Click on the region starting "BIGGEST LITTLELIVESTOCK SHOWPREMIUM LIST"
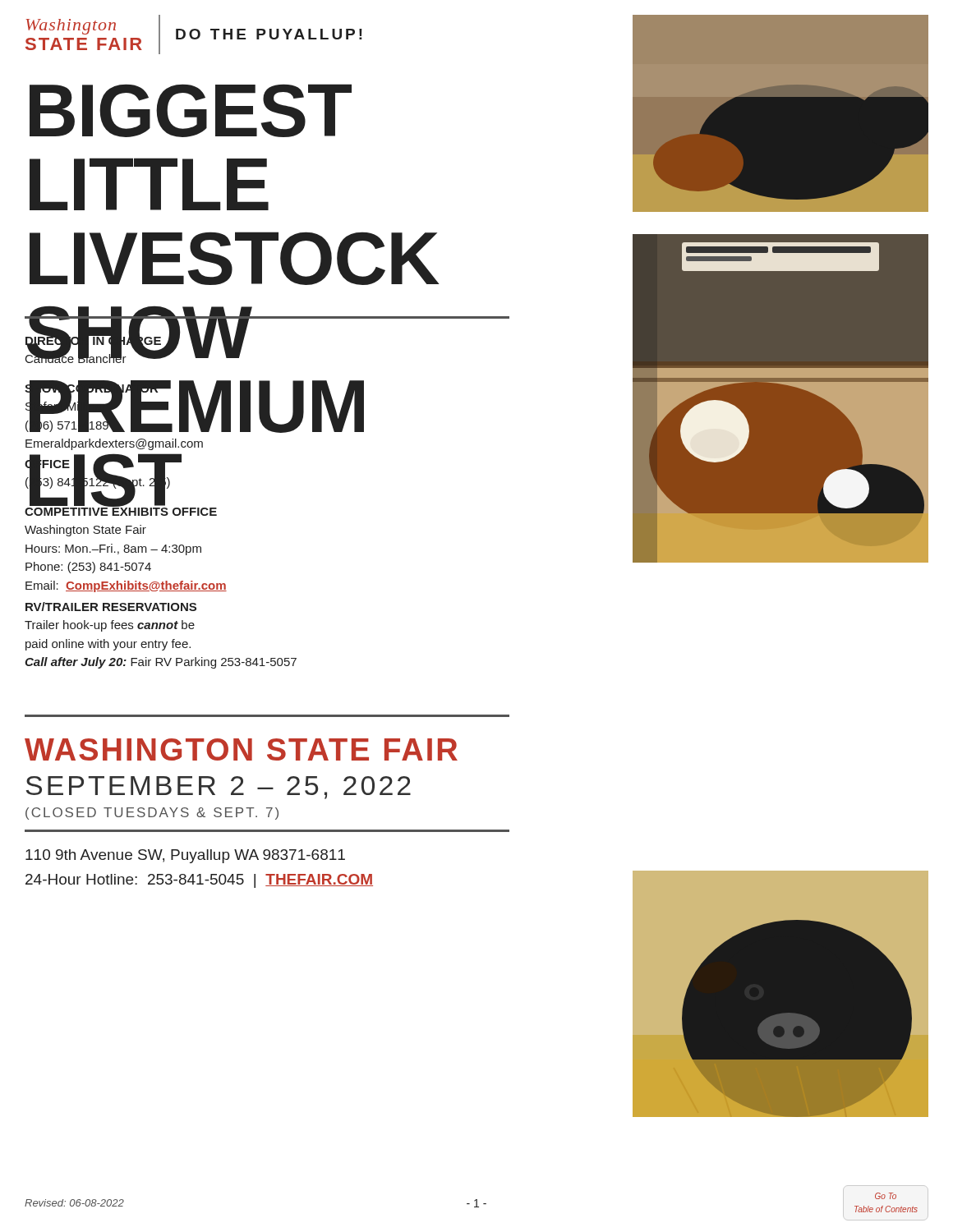953x1232 pixels. (267, 296)
